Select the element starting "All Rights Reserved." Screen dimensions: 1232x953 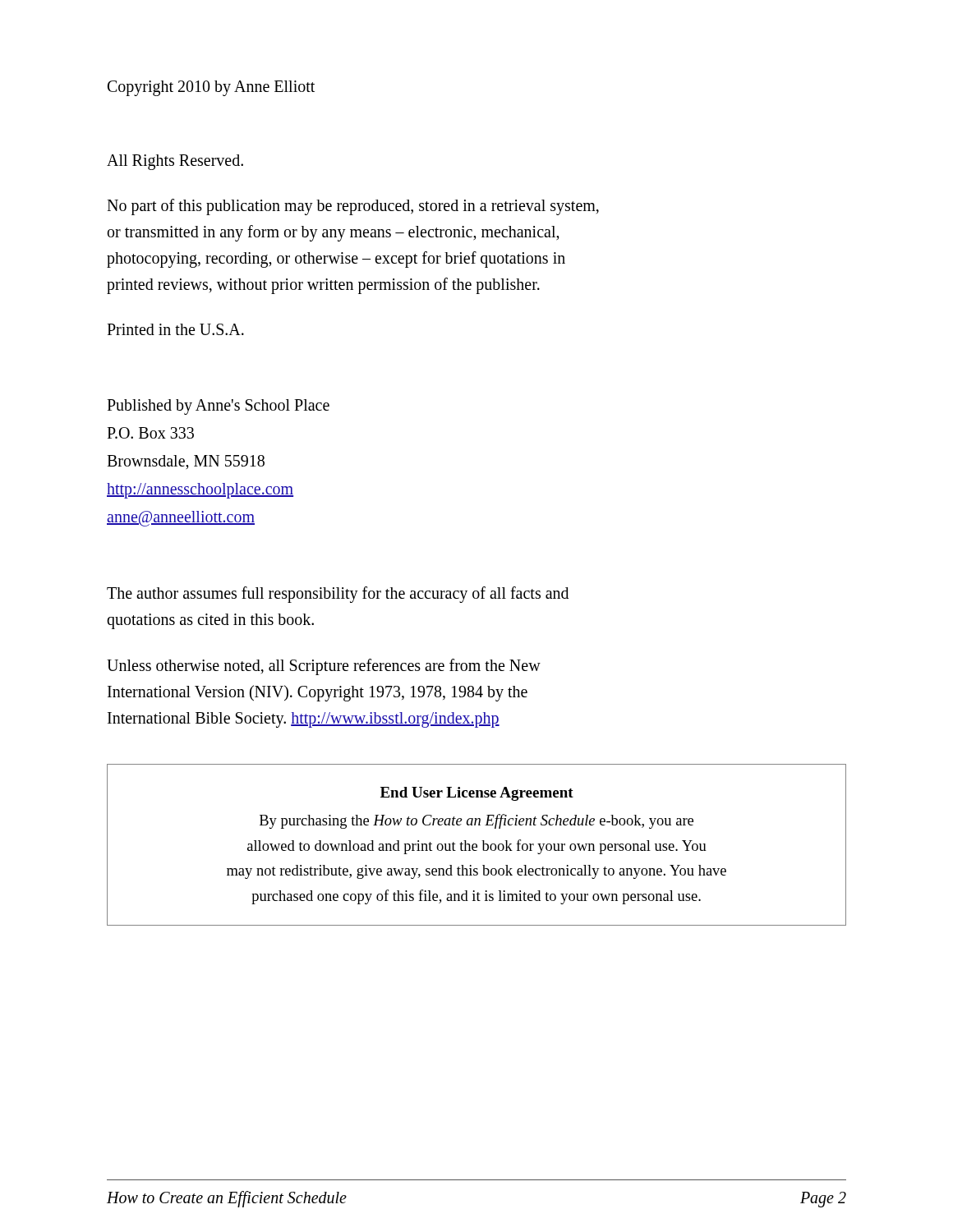[175, 160]
